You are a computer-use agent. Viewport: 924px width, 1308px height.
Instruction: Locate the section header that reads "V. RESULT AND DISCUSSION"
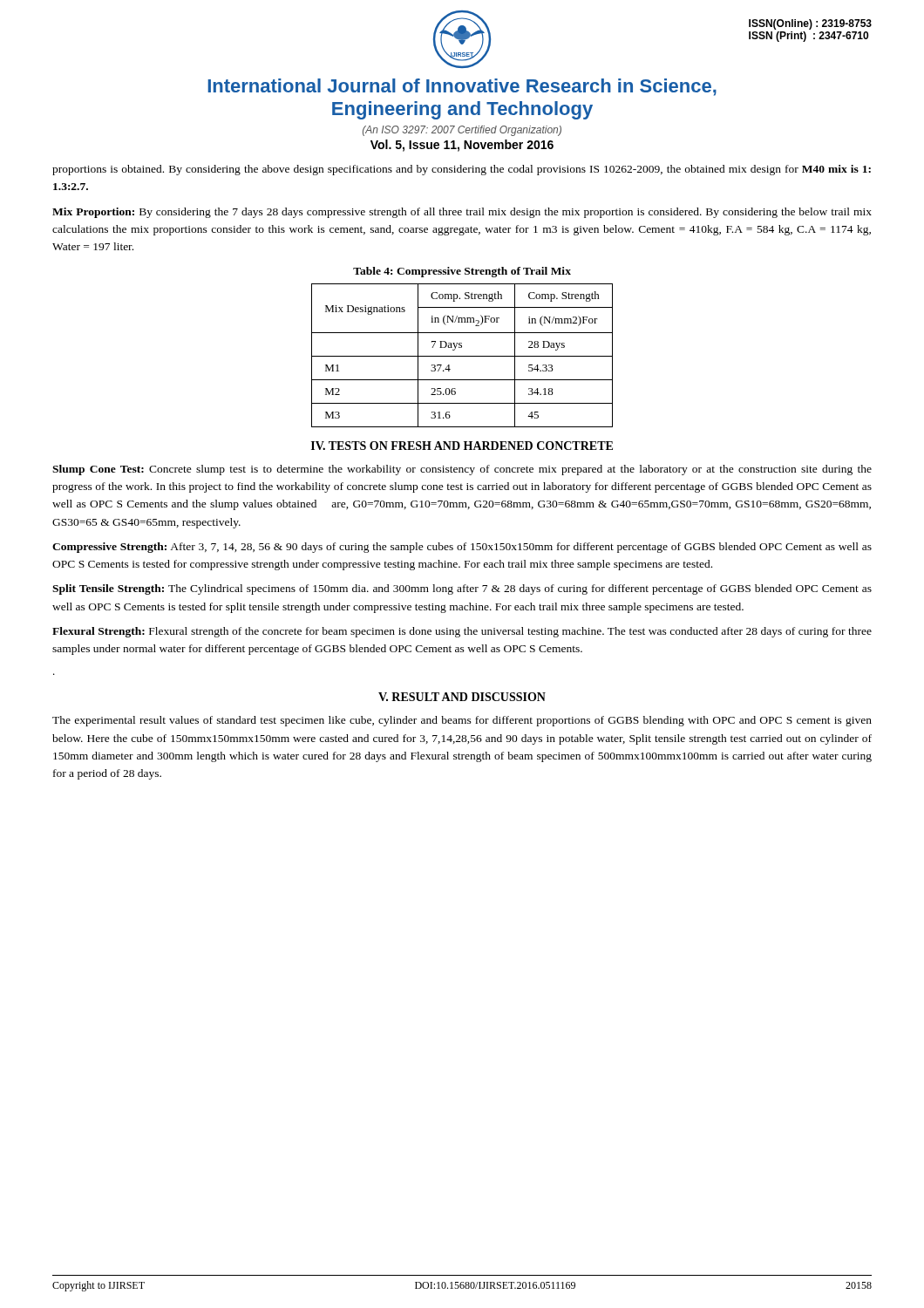tap(462, 697)
